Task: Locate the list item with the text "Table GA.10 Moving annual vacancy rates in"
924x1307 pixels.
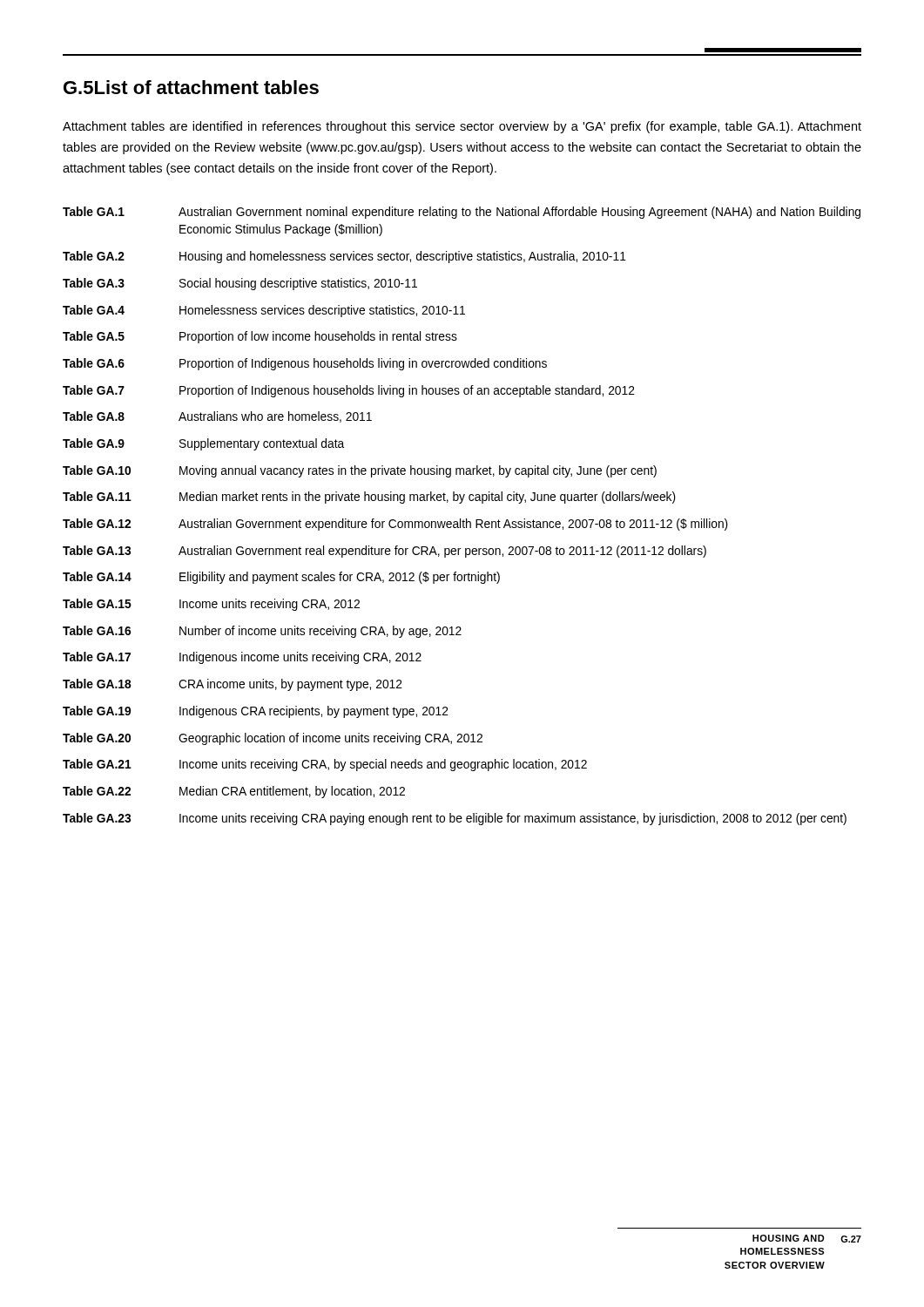Action: click(x=462, y=471)
